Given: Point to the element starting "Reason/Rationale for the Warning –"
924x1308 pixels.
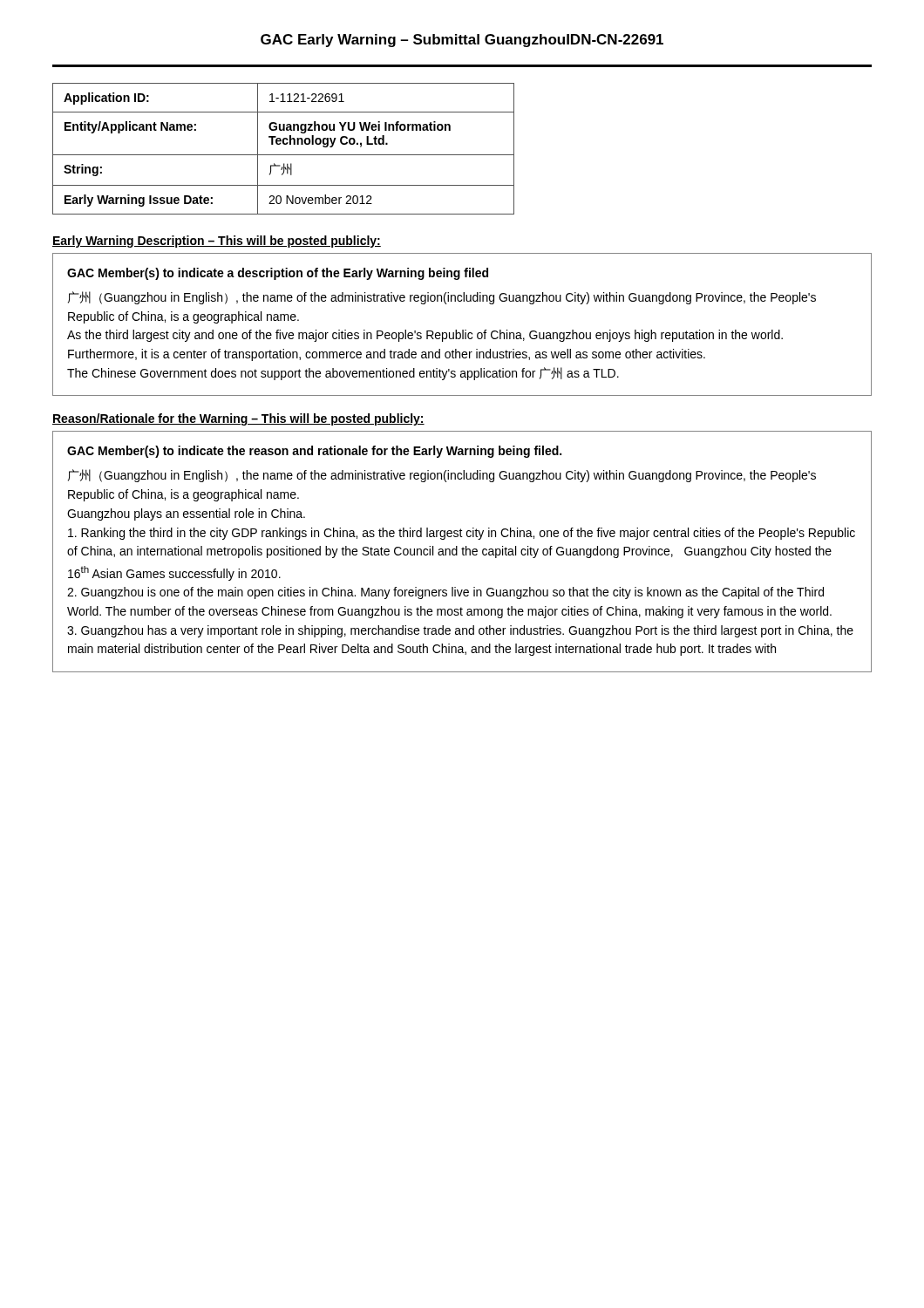Looking at the screenshot, I should pos(238,419).
